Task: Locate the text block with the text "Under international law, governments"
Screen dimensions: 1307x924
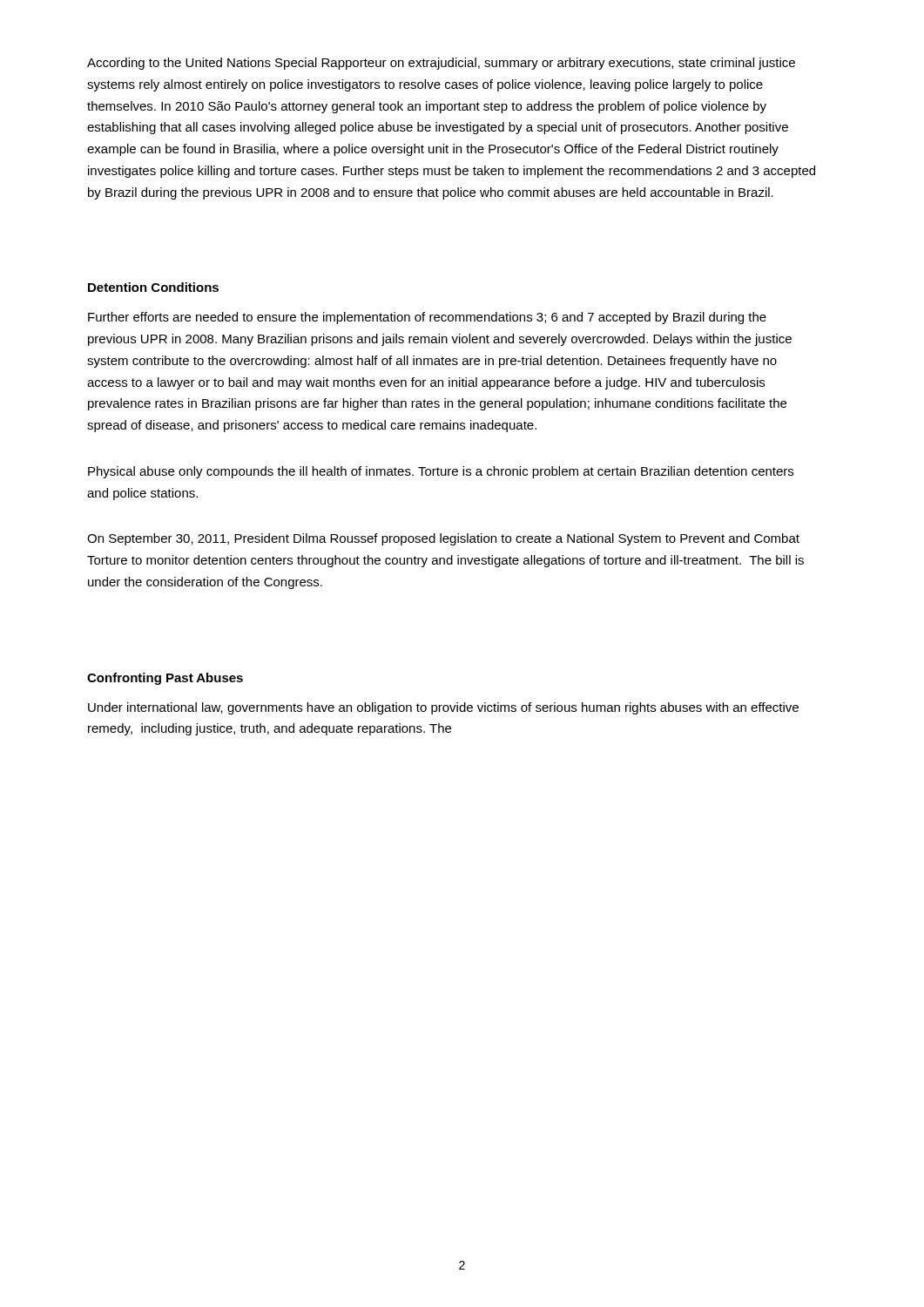Action: point(443,717)
